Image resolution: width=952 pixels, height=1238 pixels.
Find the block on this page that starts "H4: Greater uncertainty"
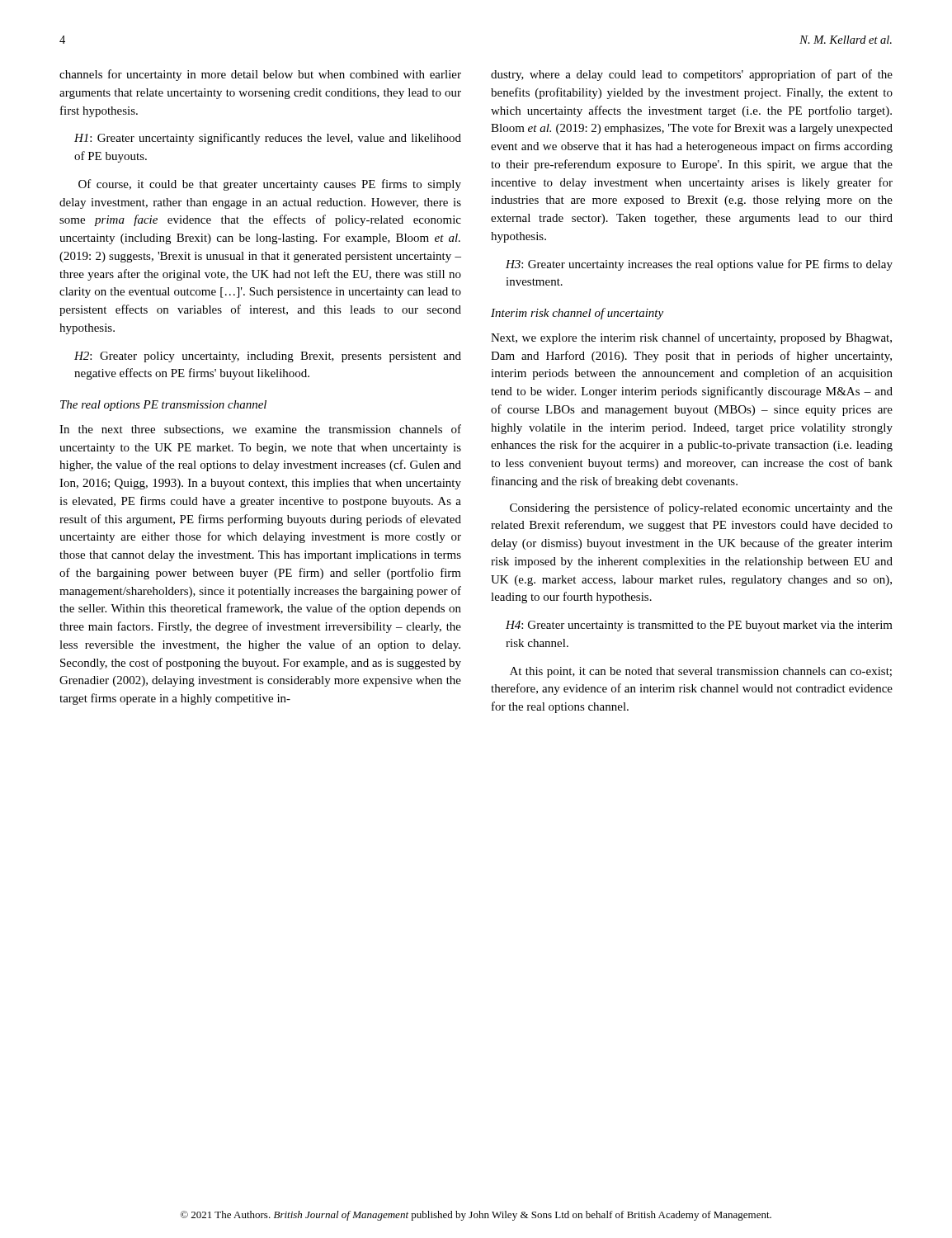click(699, 634)
